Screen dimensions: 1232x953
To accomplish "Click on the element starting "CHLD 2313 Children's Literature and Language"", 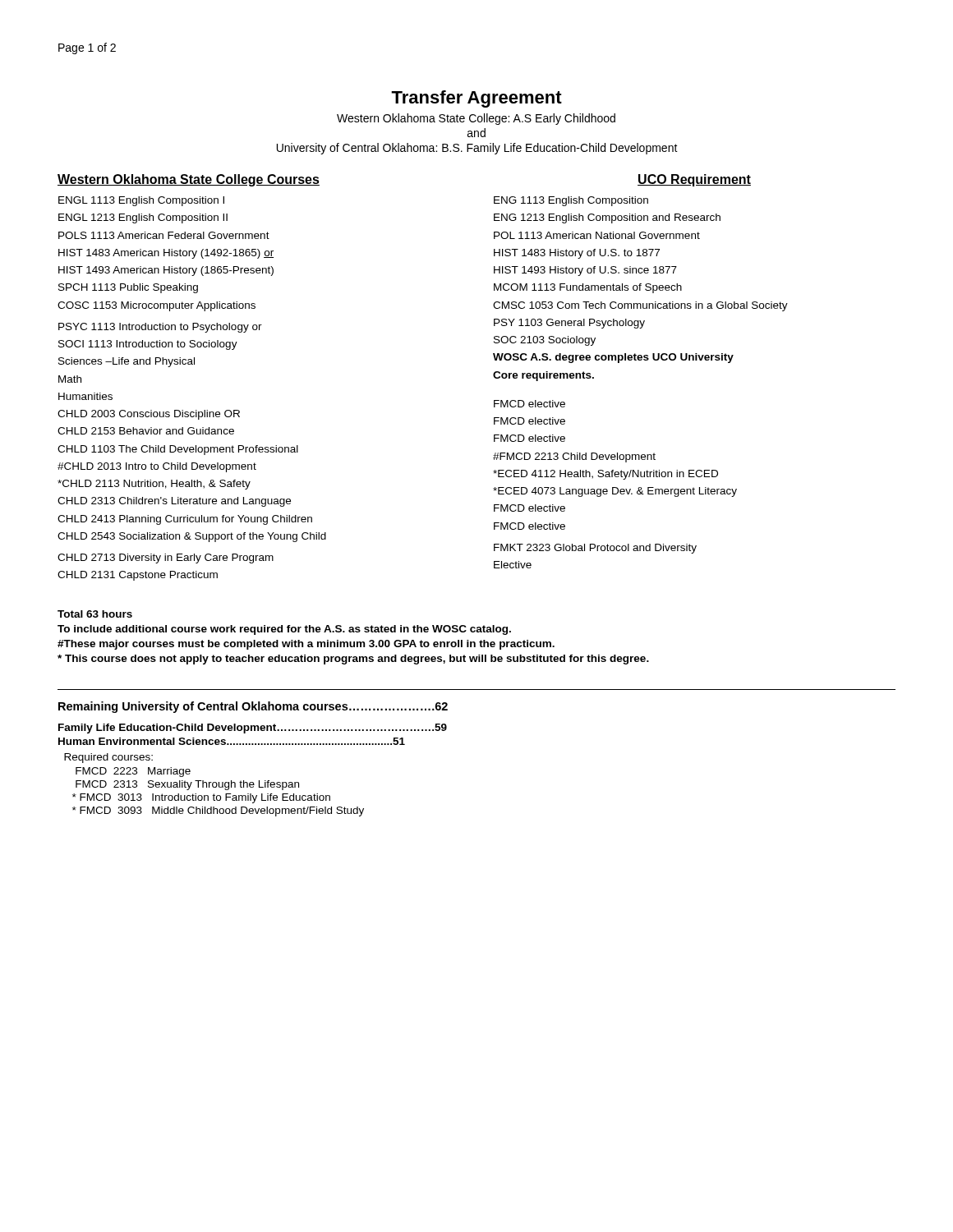I will click(x=174, y=501).
